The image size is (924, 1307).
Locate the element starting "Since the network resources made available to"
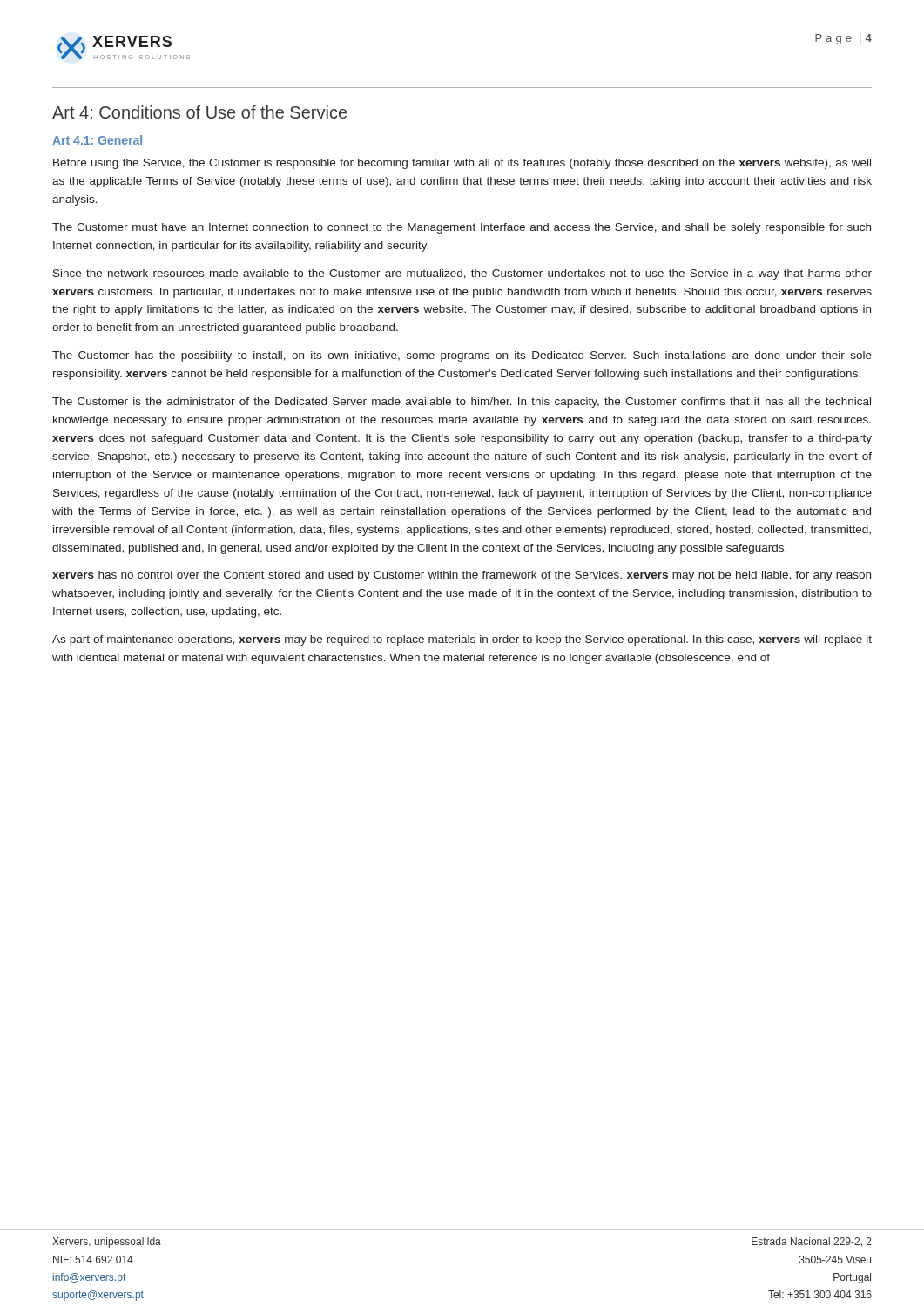(x=462, y=300)
